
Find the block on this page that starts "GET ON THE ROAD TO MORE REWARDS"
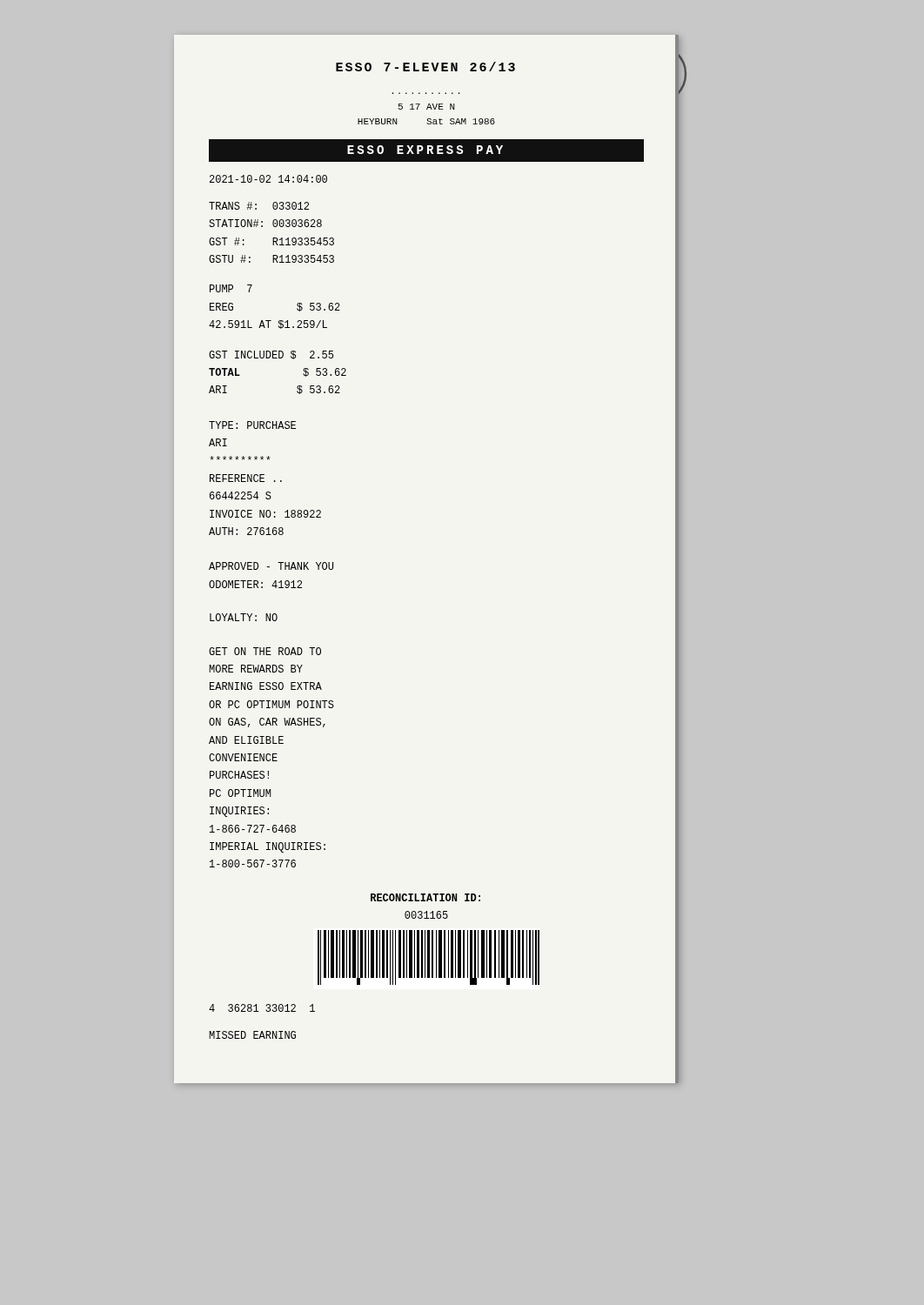point(271,759)
